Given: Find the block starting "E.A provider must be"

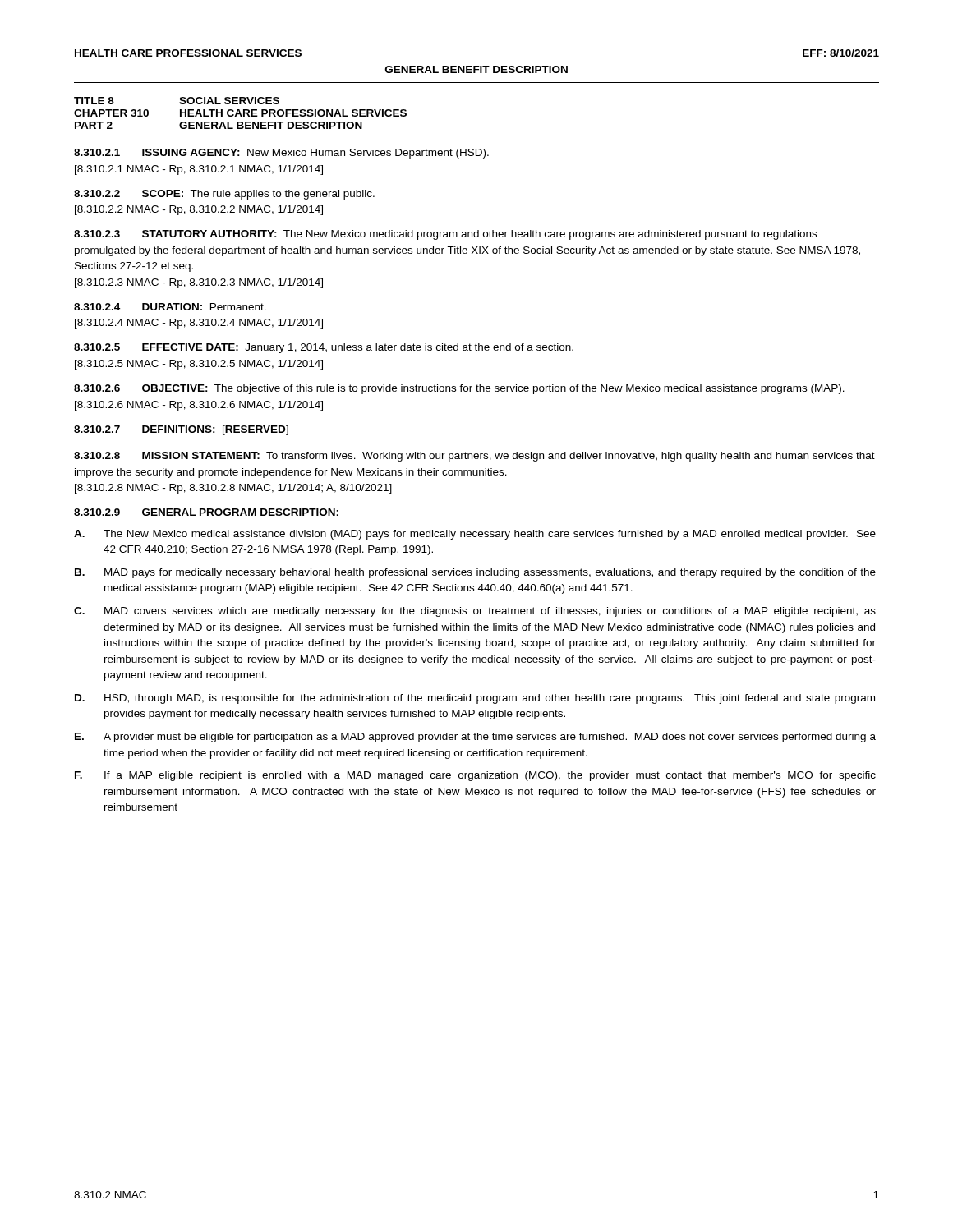Looking at the screenshot, I should pyautogui.click(x=475, y=745).
